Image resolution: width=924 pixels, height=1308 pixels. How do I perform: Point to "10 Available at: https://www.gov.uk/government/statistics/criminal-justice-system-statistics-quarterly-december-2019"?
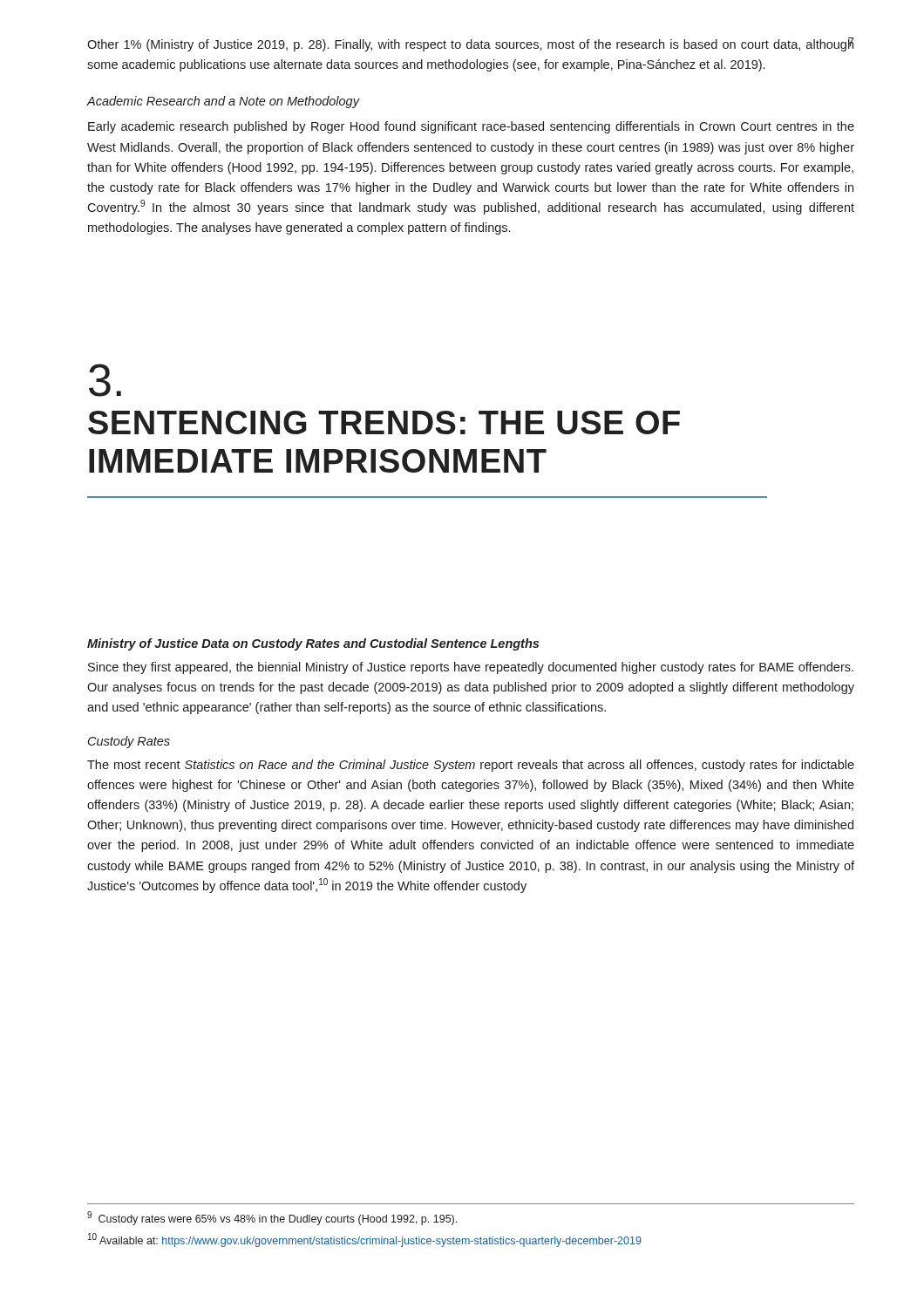point(364,1240)
